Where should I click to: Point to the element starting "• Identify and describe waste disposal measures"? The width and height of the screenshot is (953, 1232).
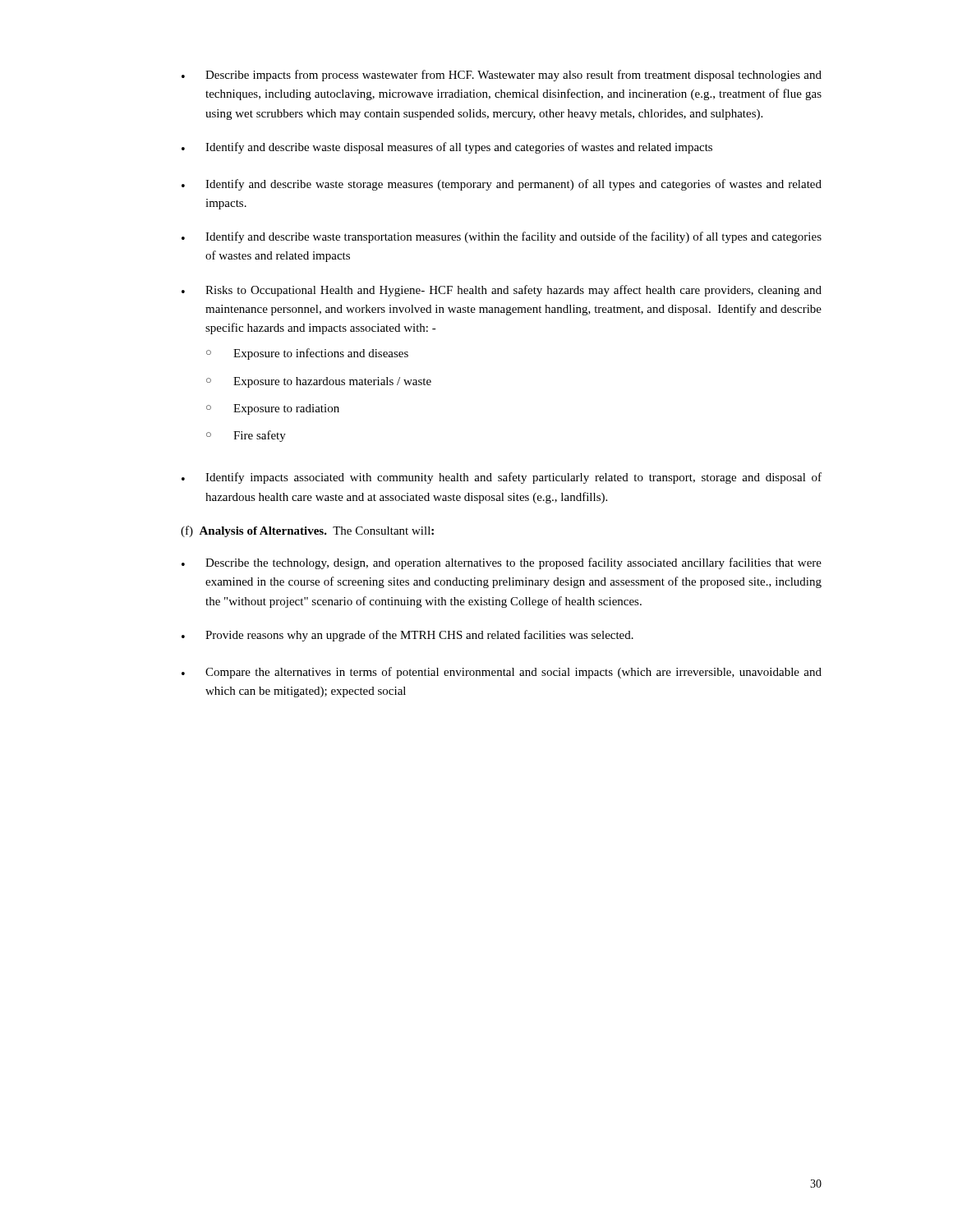(501, 149)
